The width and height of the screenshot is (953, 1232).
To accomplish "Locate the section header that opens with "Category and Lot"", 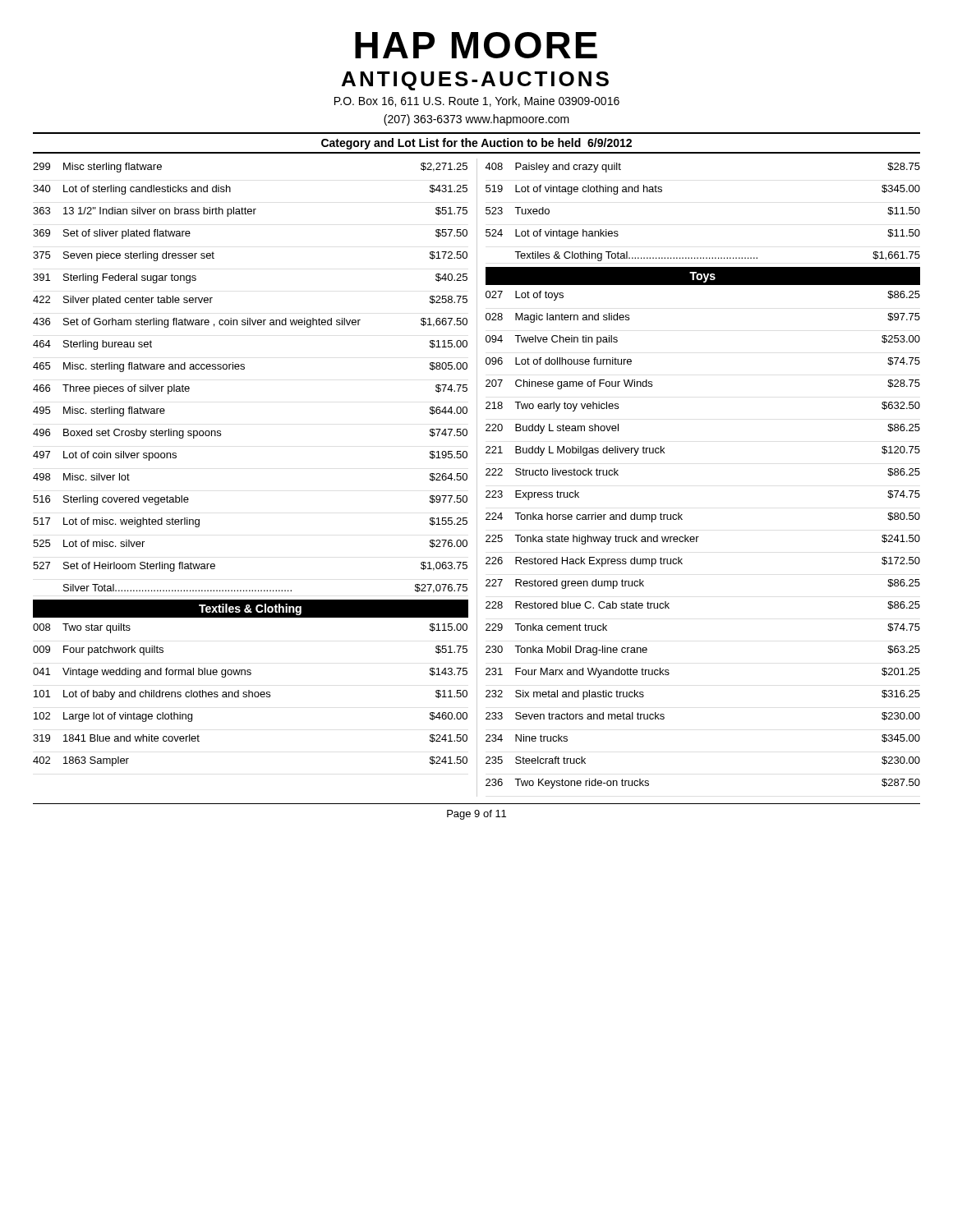I will coord(476,143).
